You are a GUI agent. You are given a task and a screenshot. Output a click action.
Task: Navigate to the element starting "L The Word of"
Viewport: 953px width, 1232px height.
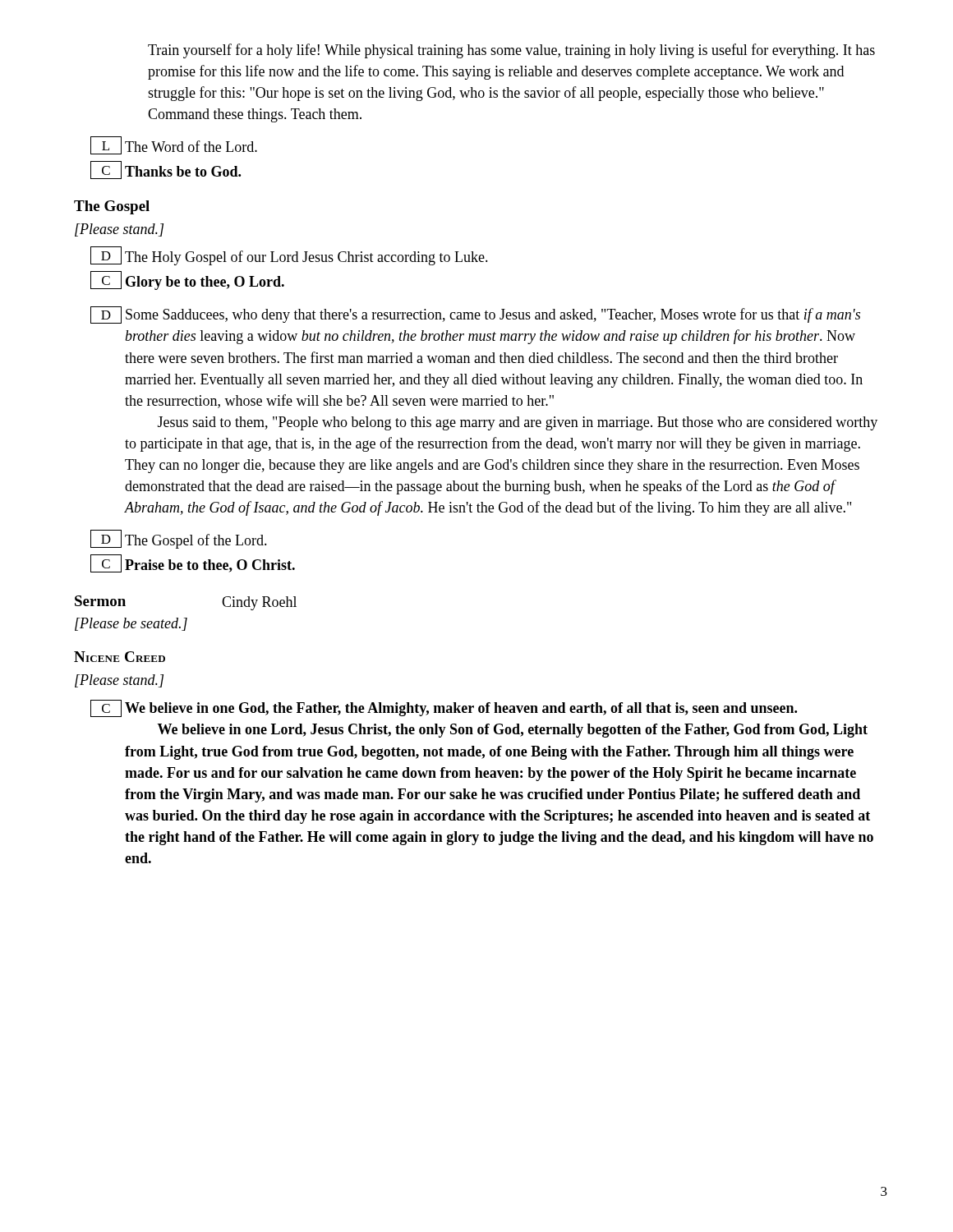tap(174, 147)
